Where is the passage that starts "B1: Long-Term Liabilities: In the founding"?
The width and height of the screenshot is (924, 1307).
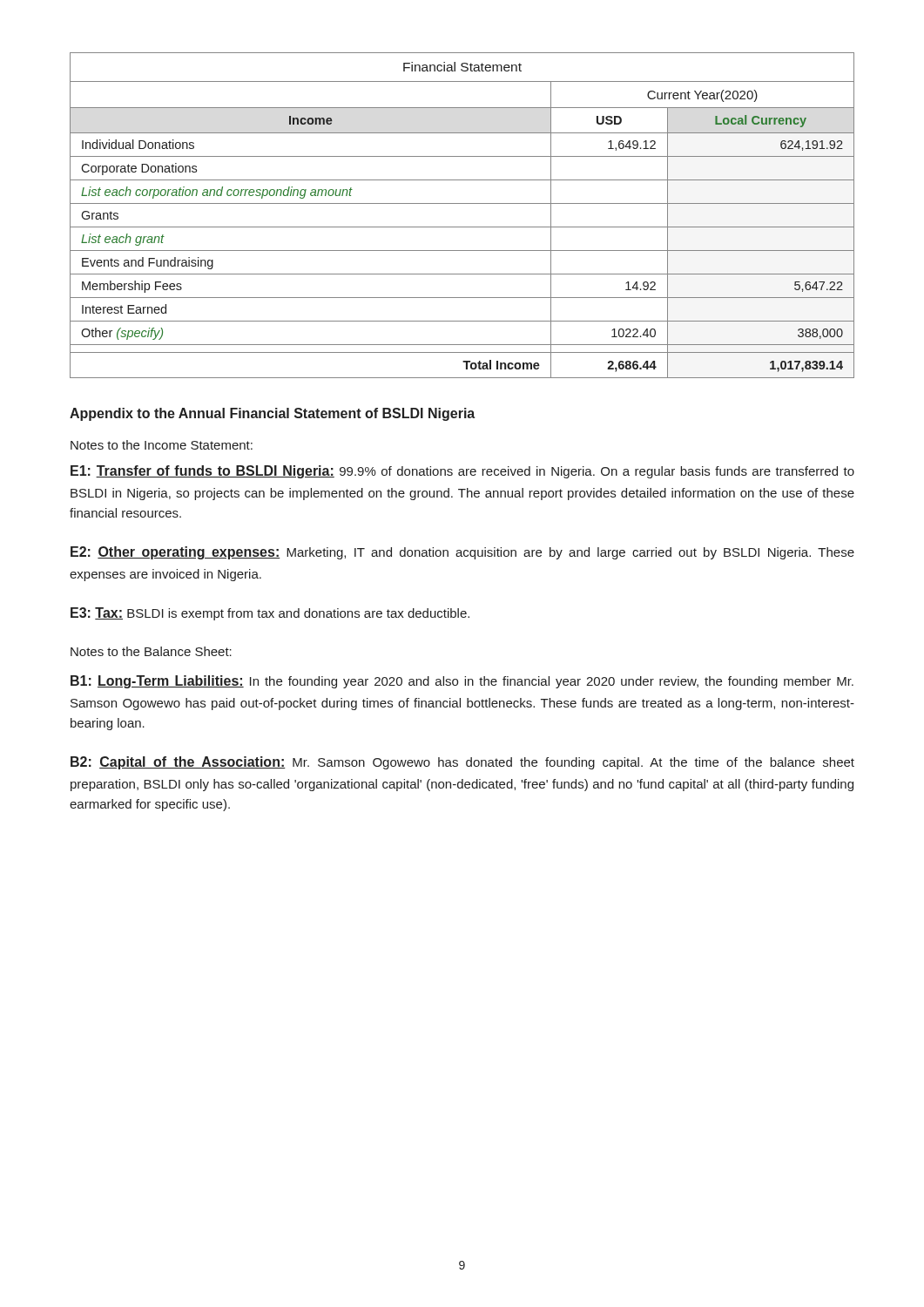coord(462,702)
